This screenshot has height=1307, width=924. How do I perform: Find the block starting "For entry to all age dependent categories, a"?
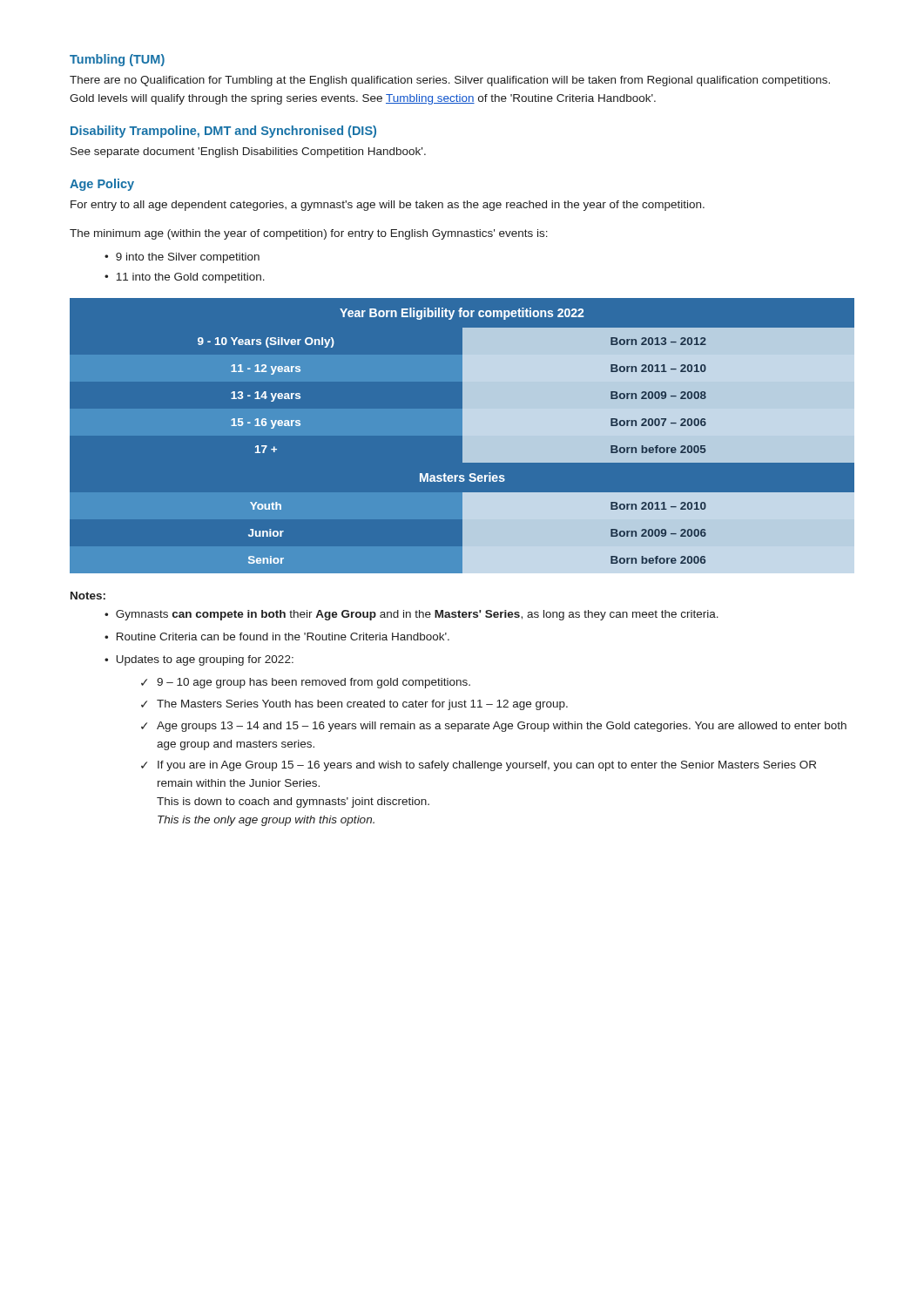(x=462, y=205)
